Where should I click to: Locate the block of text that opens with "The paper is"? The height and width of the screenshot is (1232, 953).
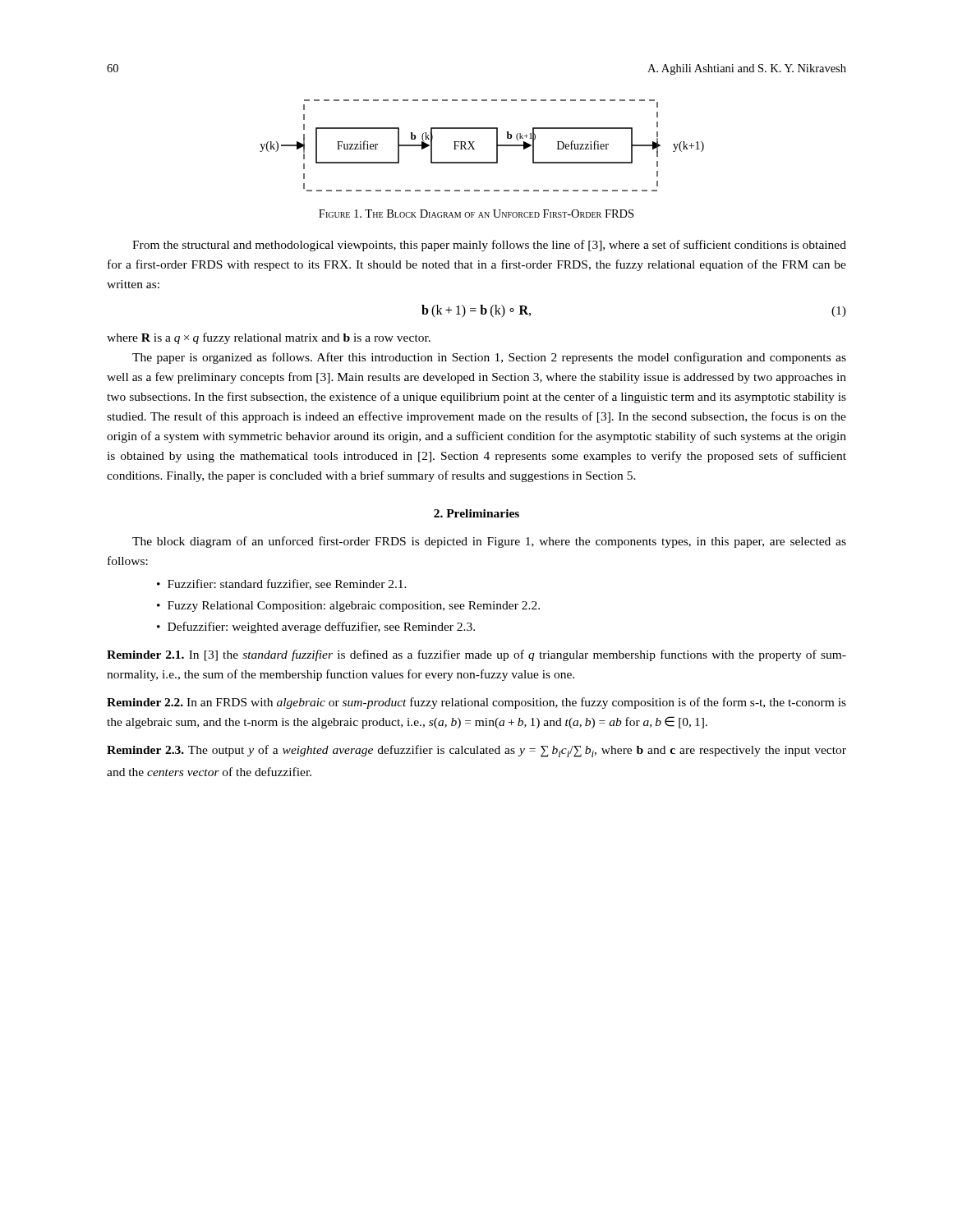click(x=476, y=416)
